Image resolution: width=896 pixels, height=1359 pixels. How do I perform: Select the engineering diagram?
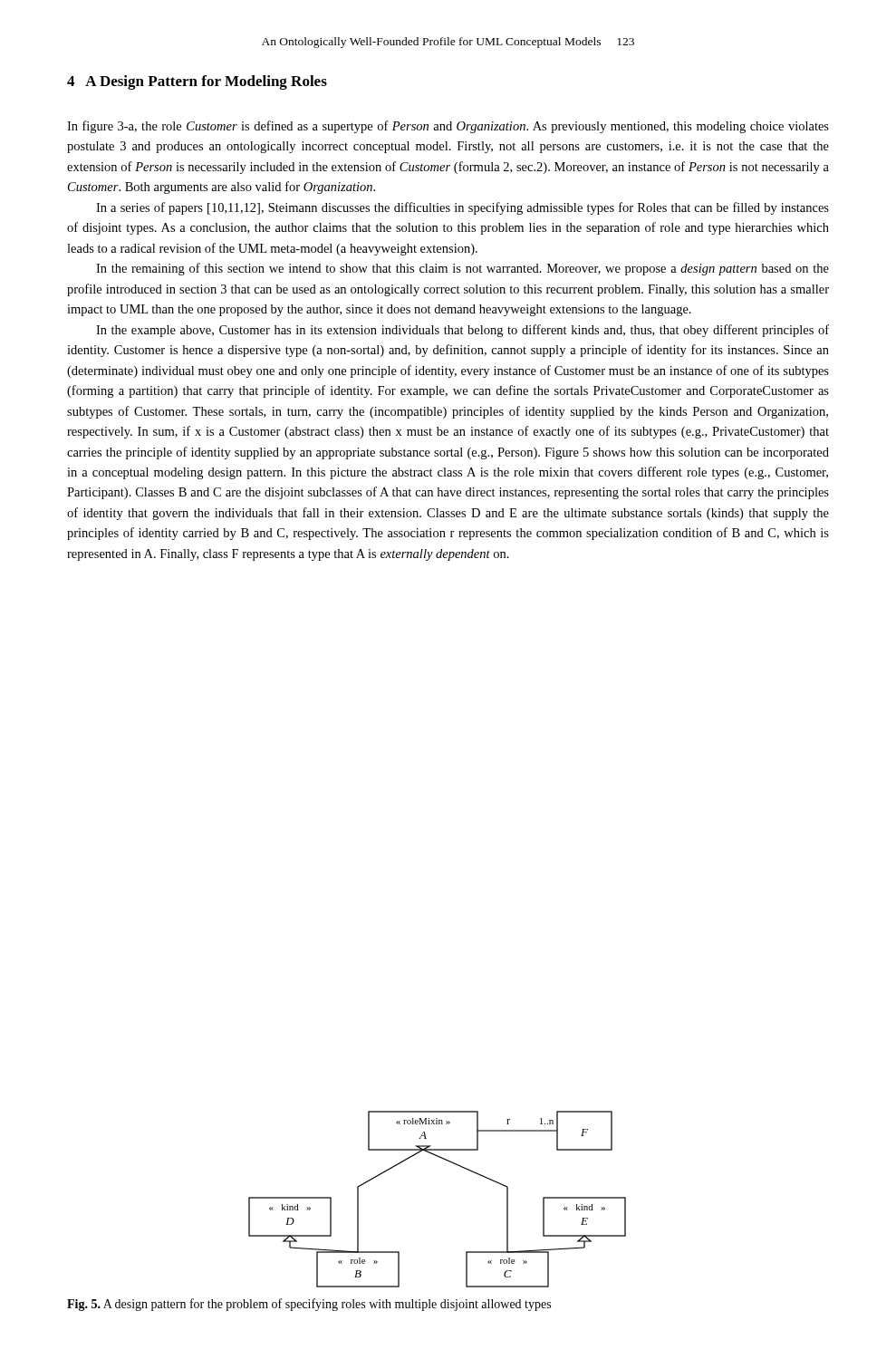448,1200
